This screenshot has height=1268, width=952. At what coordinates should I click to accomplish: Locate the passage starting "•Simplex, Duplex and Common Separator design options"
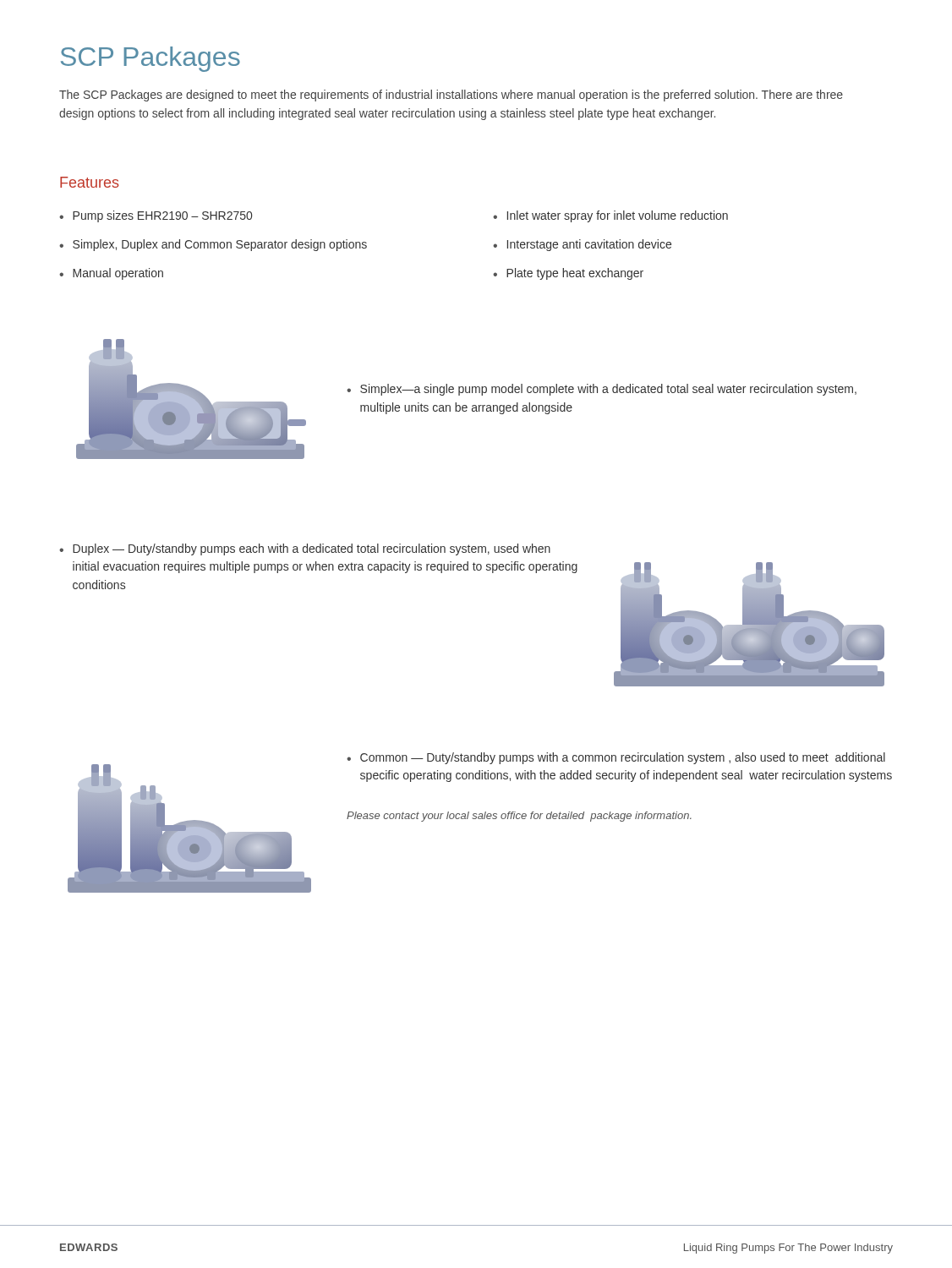(x=259, y=246)
